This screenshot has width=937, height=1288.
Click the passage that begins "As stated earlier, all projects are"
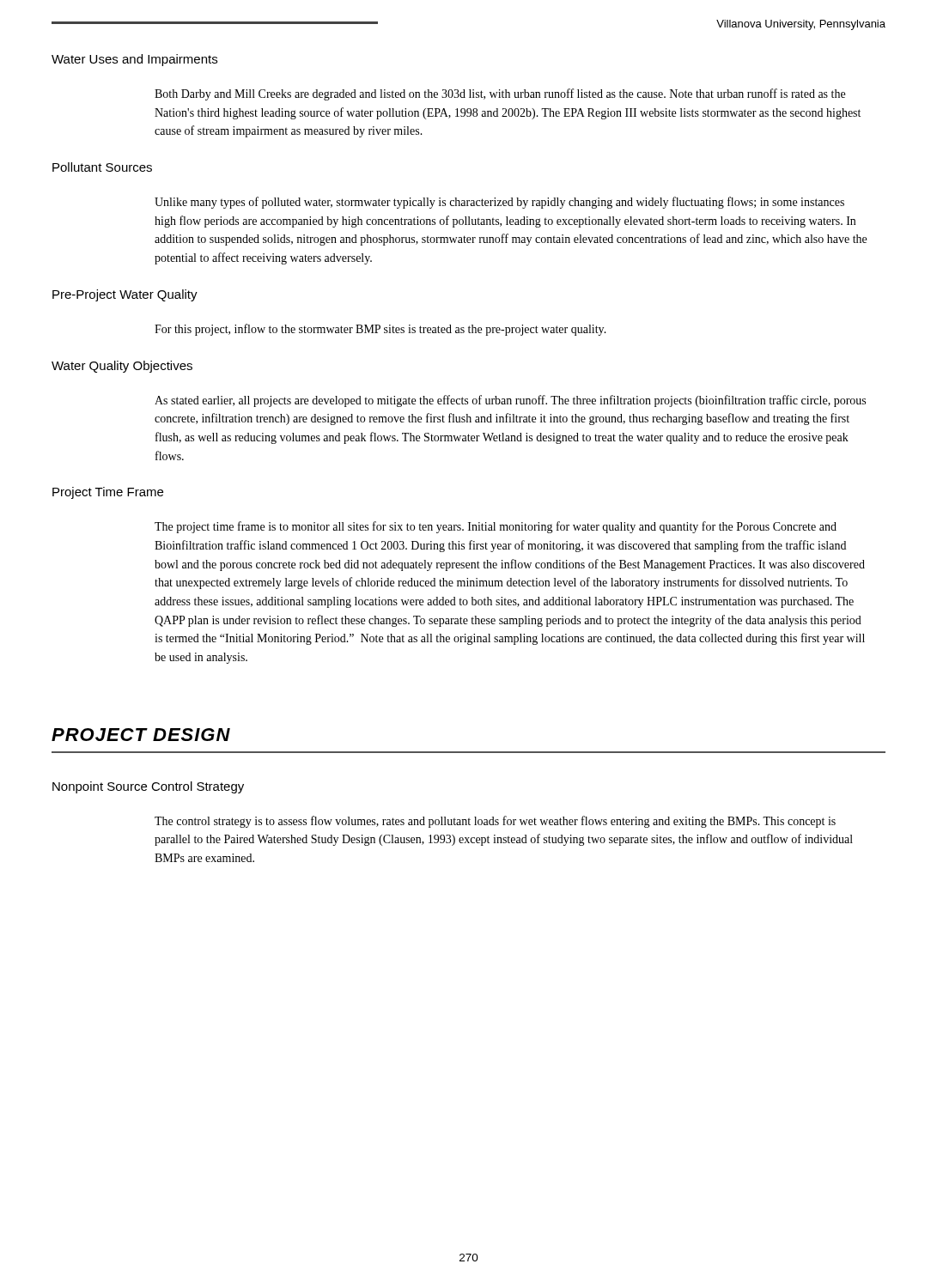510,428
